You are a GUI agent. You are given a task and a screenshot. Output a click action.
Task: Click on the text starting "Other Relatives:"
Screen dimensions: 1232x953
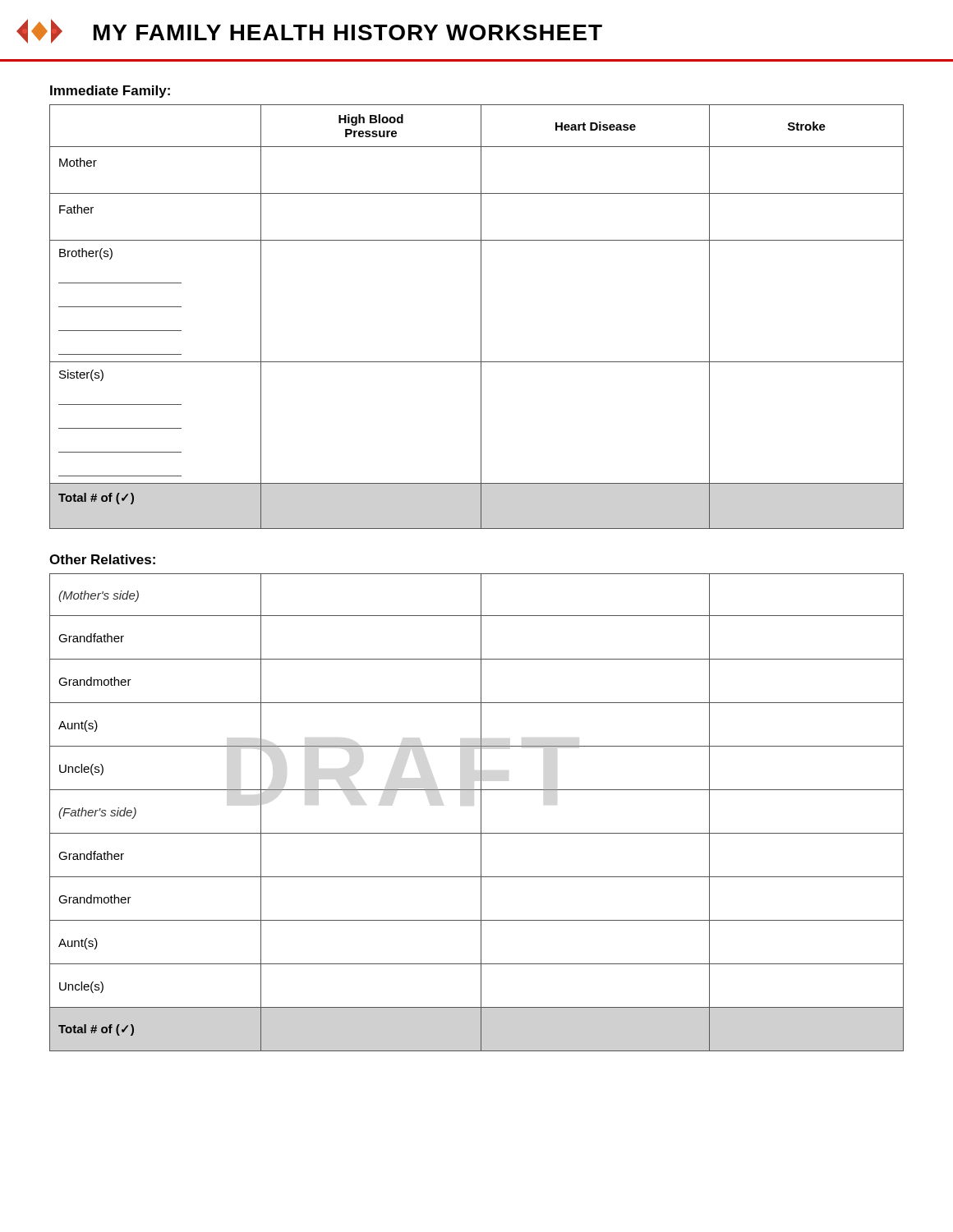[x=103, y=560]
